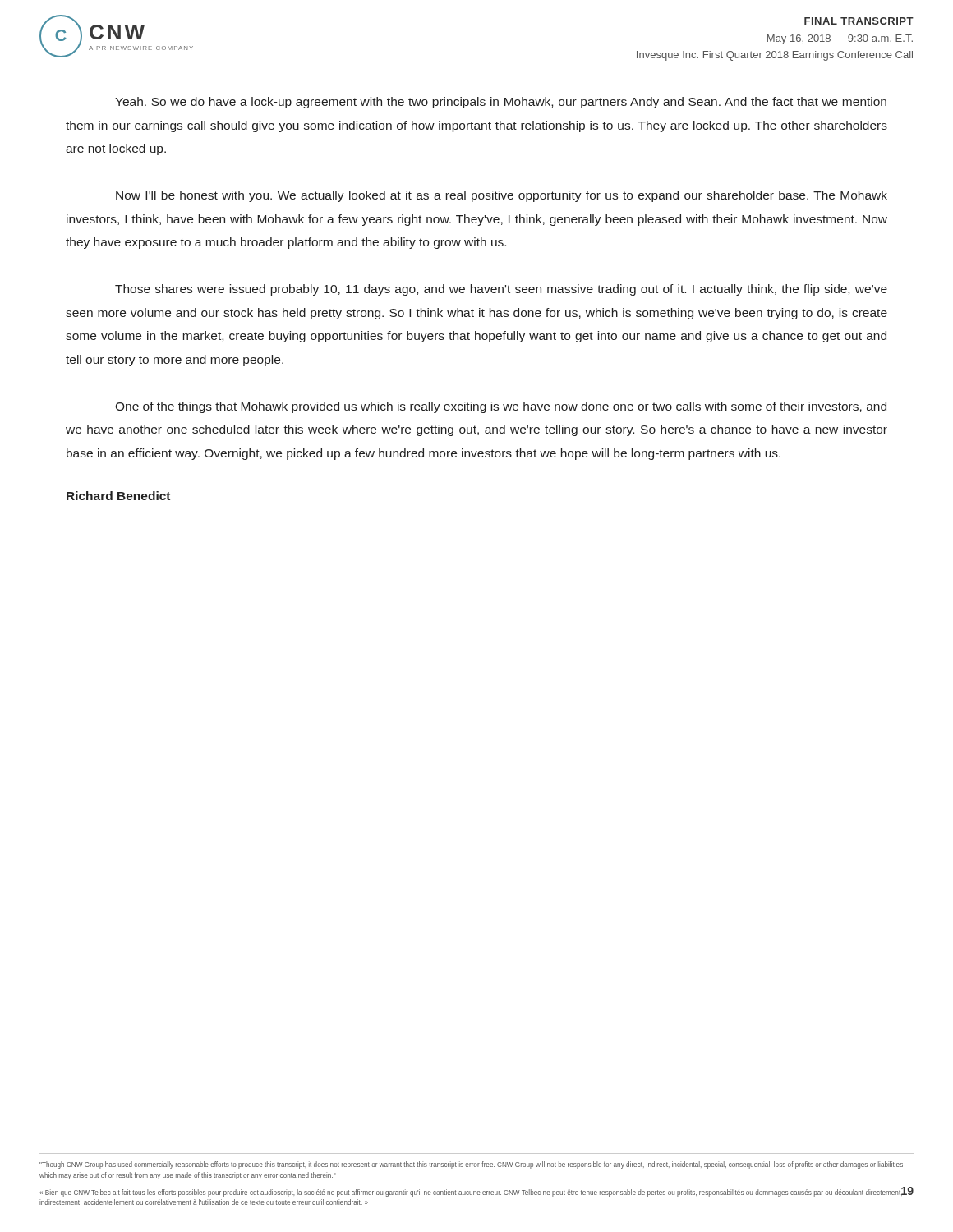The image size is (953, 1232).
Task: Find the block on this page that starts "One of the"
Action: [x=476, y=429]
